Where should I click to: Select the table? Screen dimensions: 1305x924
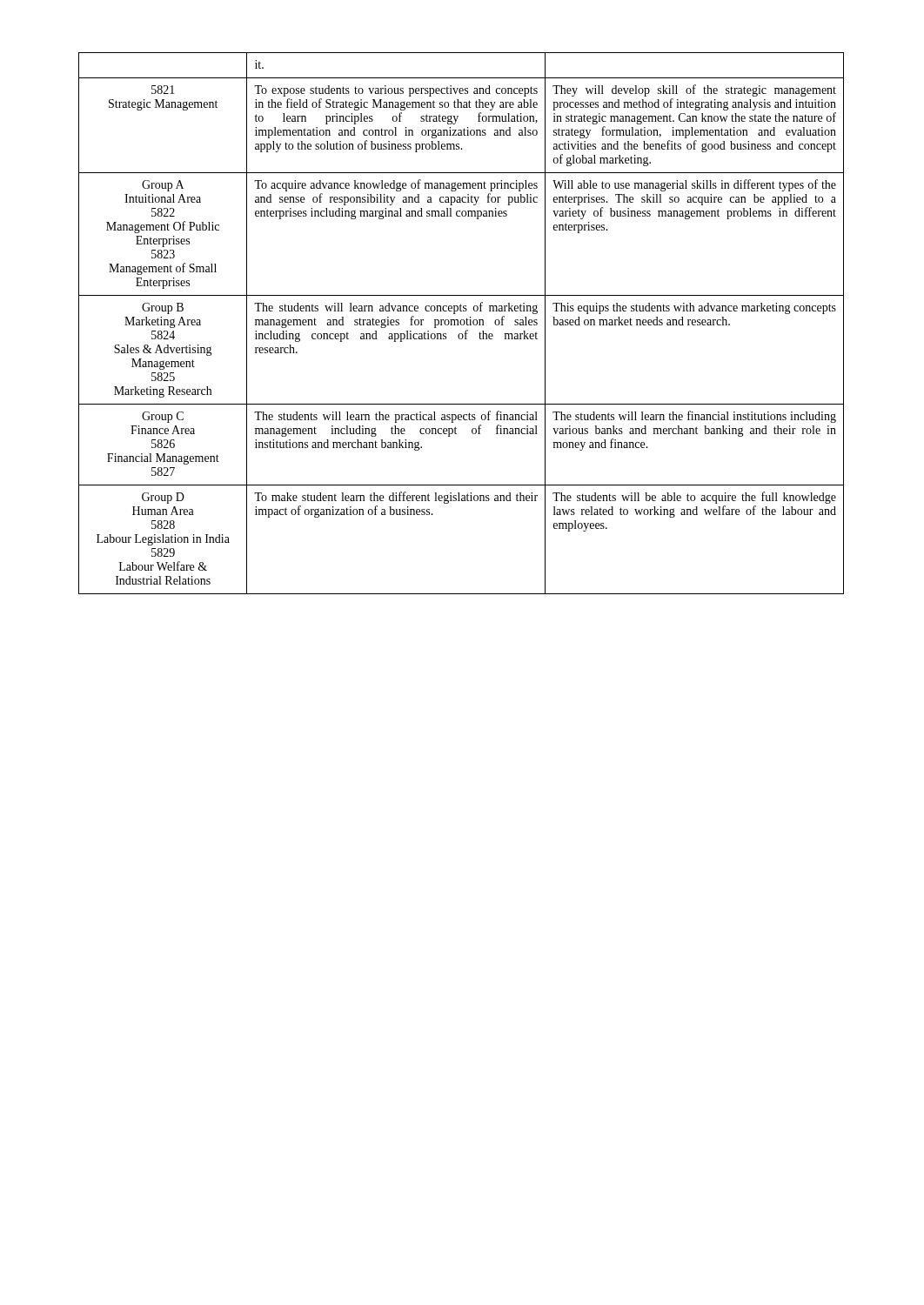point(461,323)
